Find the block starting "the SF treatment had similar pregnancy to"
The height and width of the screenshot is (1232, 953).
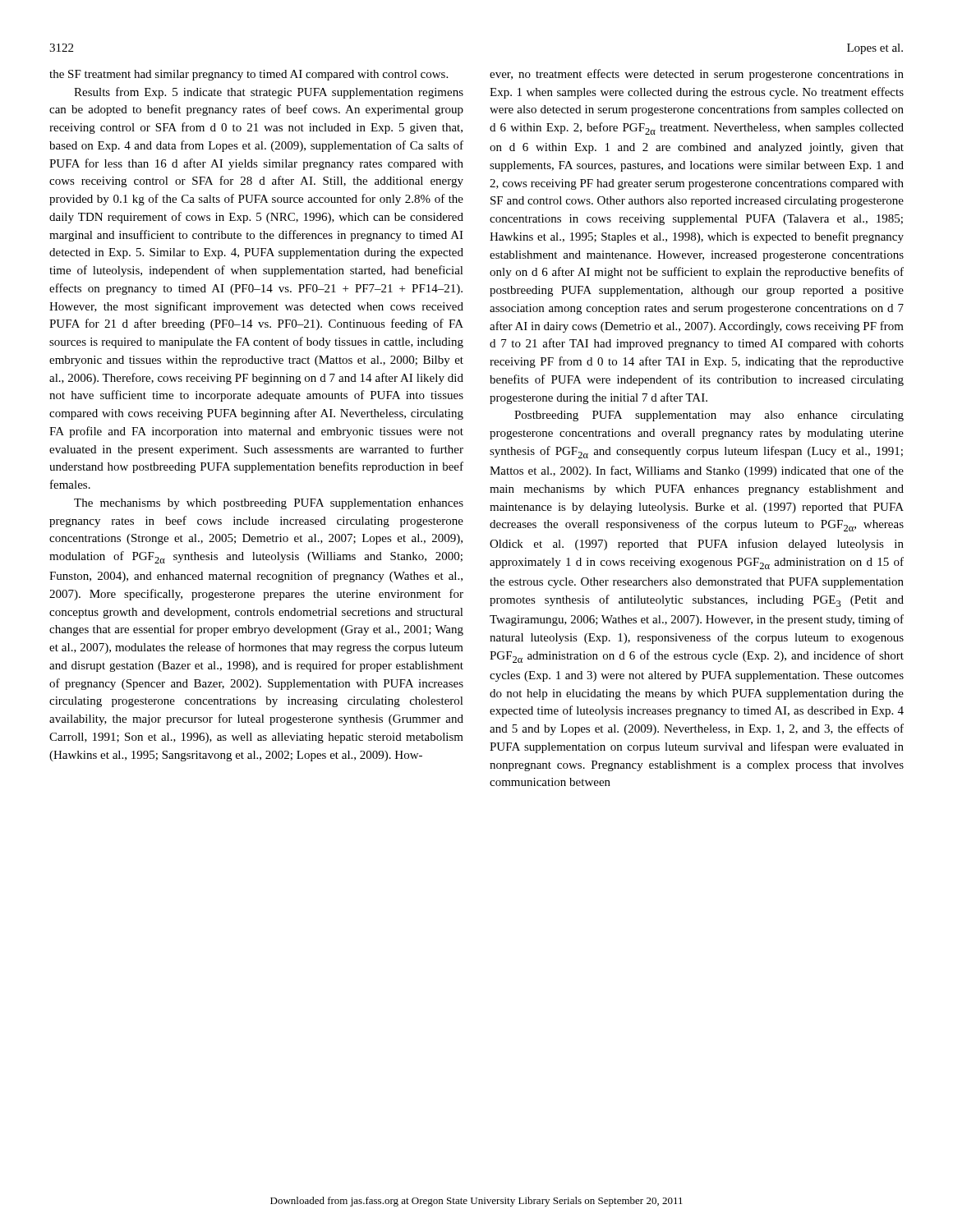pyautogui.click(x=256, y=415)
